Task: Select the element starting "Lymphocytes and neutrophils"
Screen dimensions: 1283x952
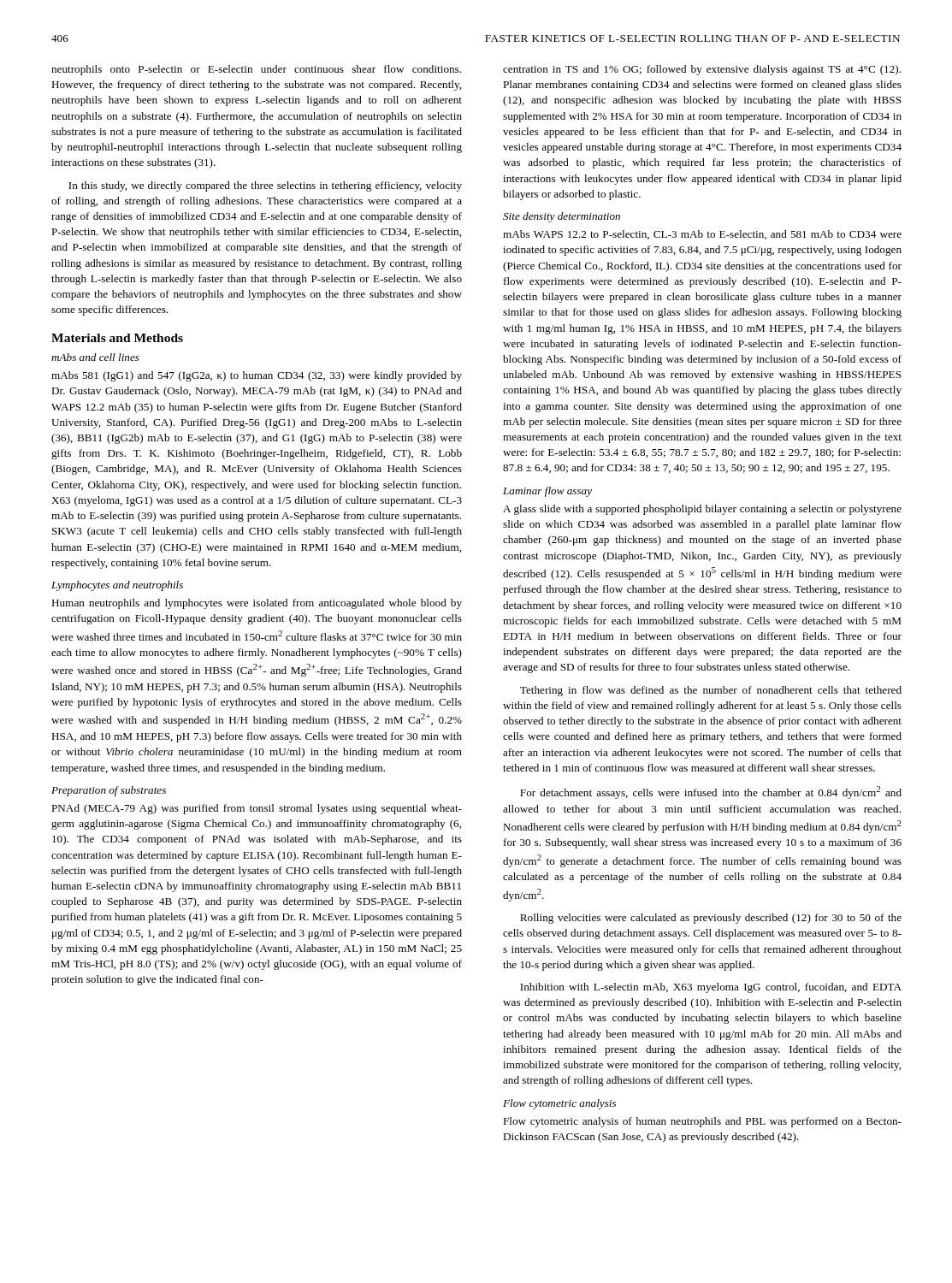Action: (117, 585)
